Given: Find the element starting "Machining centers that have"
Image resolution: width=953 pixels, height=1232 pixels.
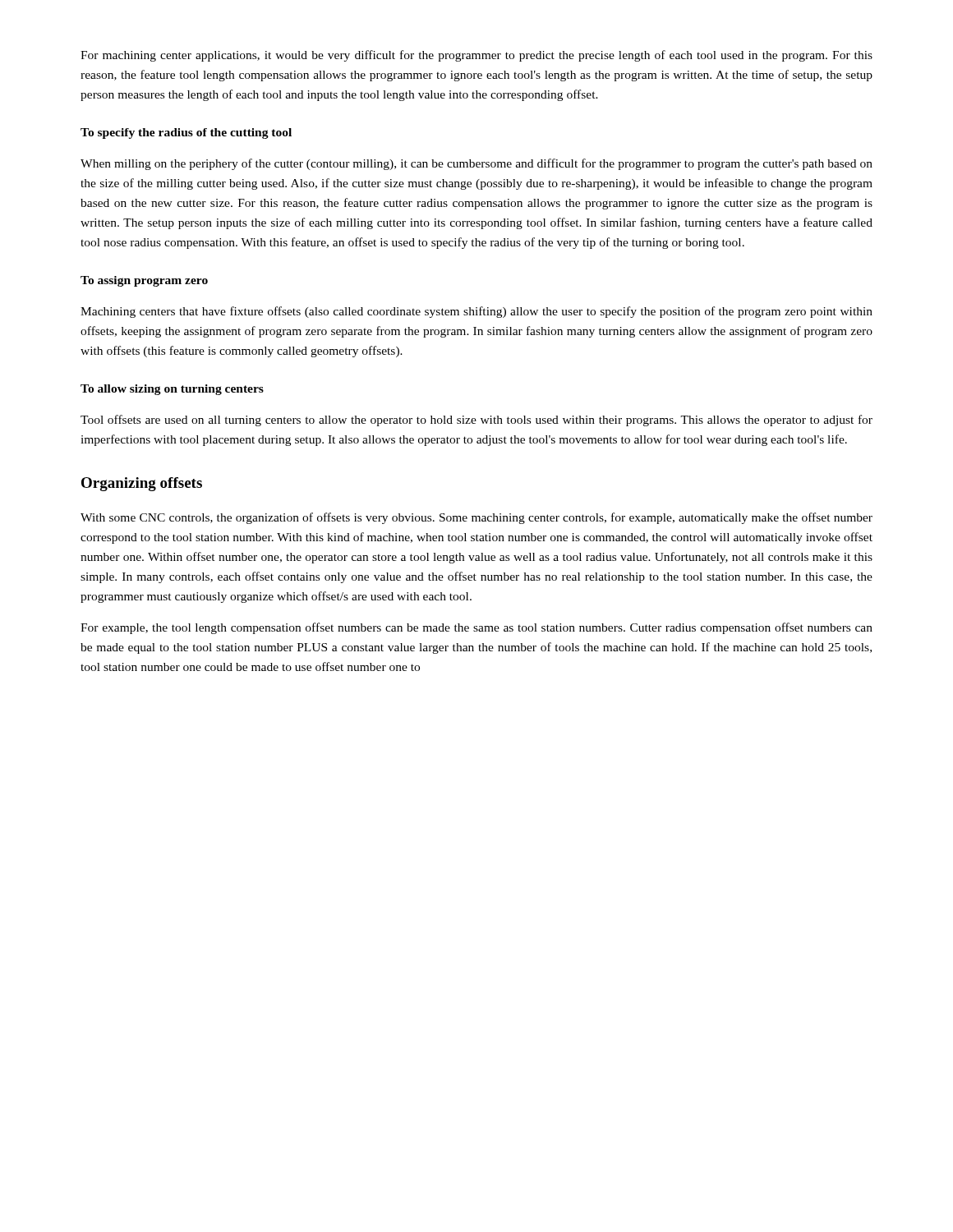Looking at the screenshot, I should click(x=476, y=331).
